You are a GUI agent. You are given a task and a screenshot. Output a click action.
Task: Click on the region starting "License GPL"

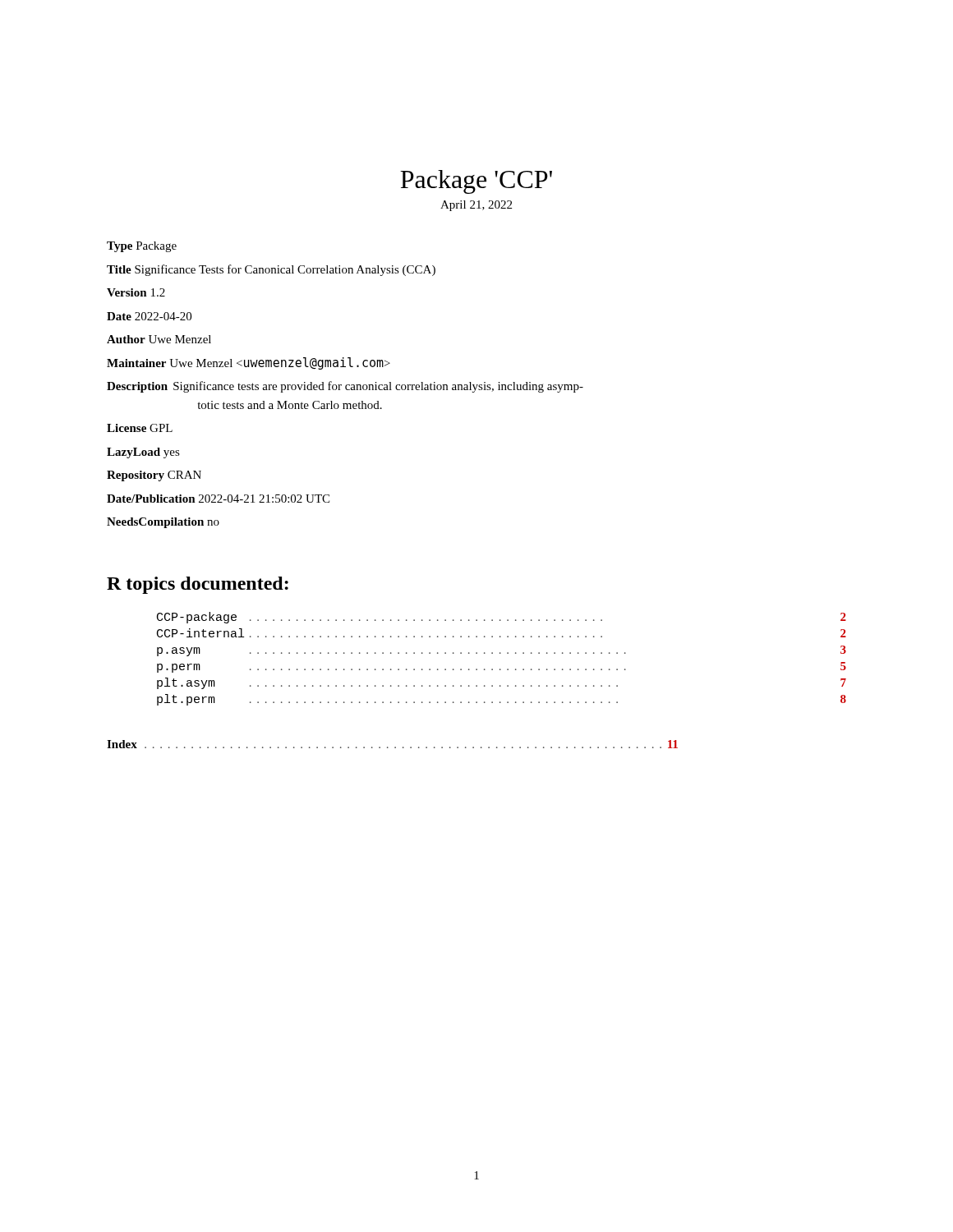(x=140, y=428)
